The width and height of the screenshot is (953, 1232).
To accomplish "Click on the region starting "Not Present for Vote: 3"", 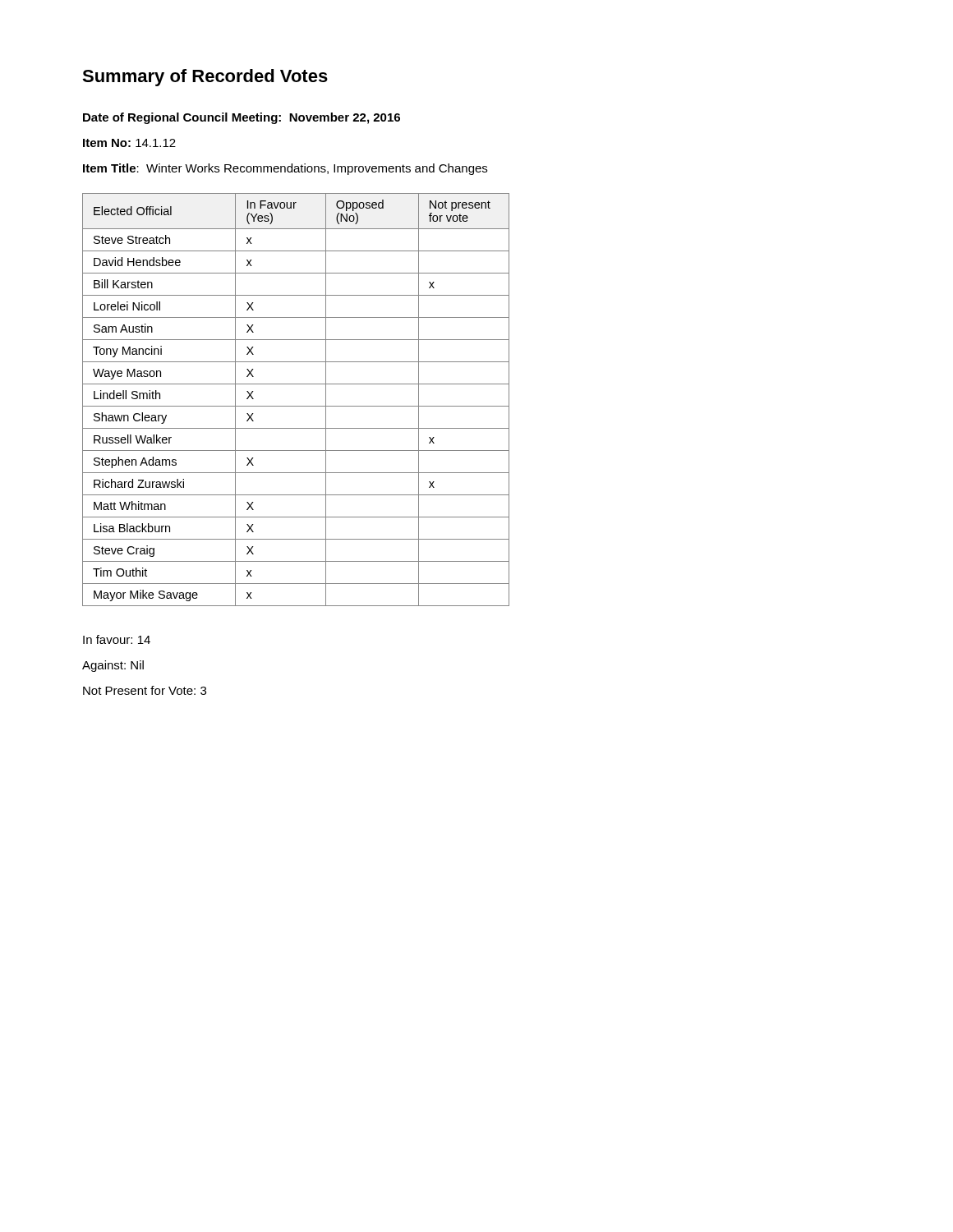I will [144, 690].
